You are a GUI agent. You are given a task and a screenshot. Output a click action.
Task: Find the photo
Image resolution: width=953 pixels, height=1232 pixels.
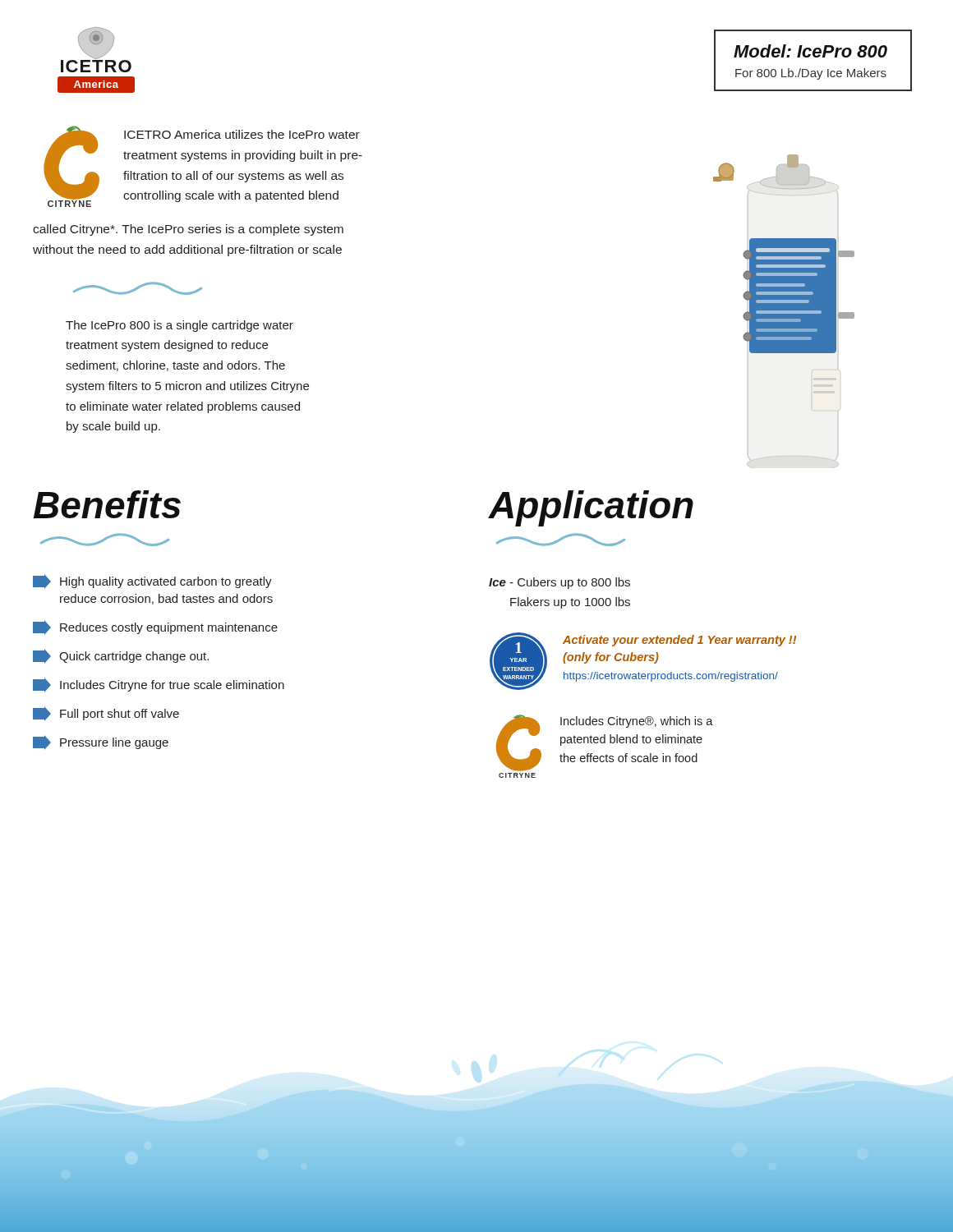click(x=793, y=296)
